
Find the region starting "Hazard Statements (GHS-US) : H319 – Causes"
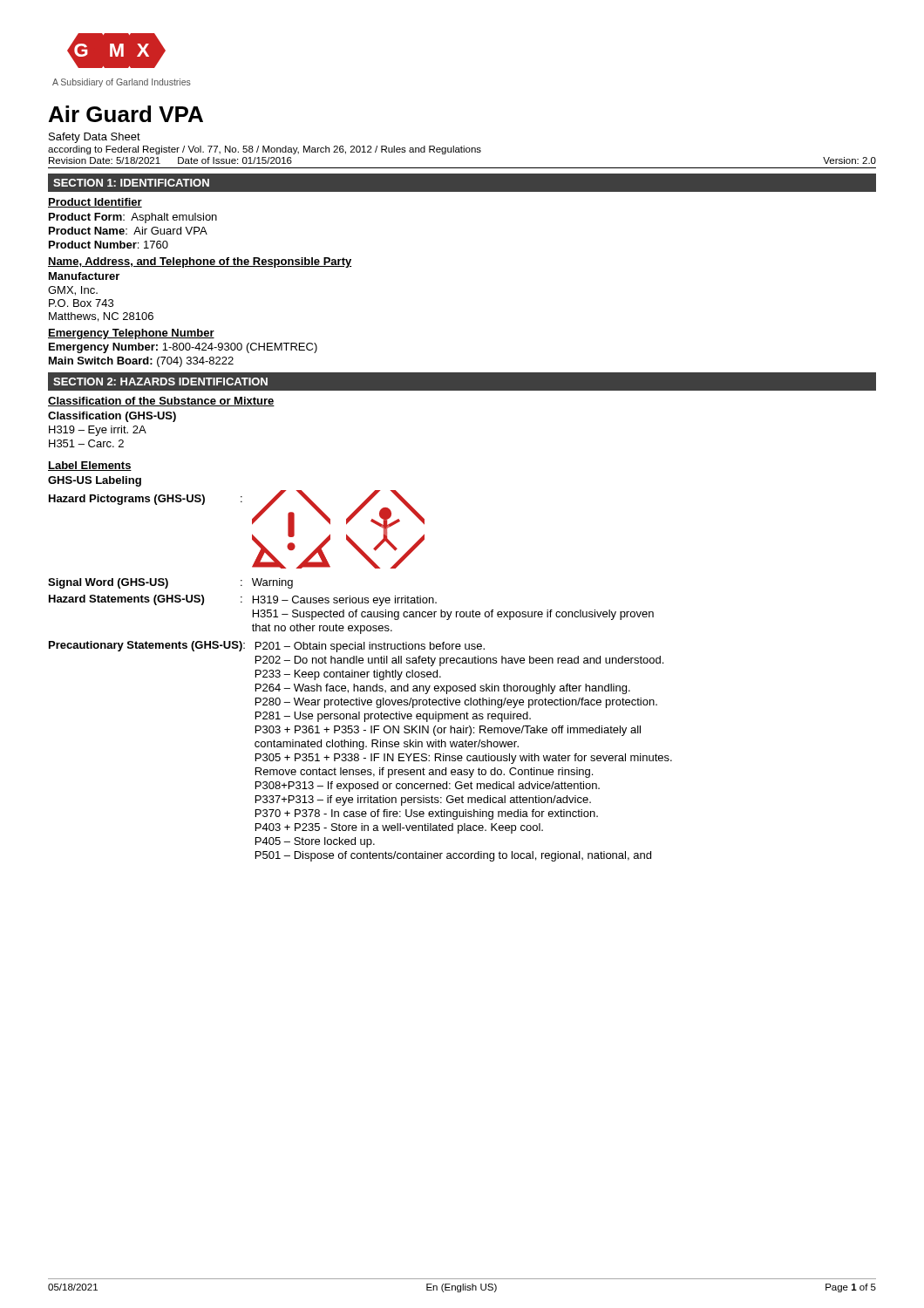(462, 613)
